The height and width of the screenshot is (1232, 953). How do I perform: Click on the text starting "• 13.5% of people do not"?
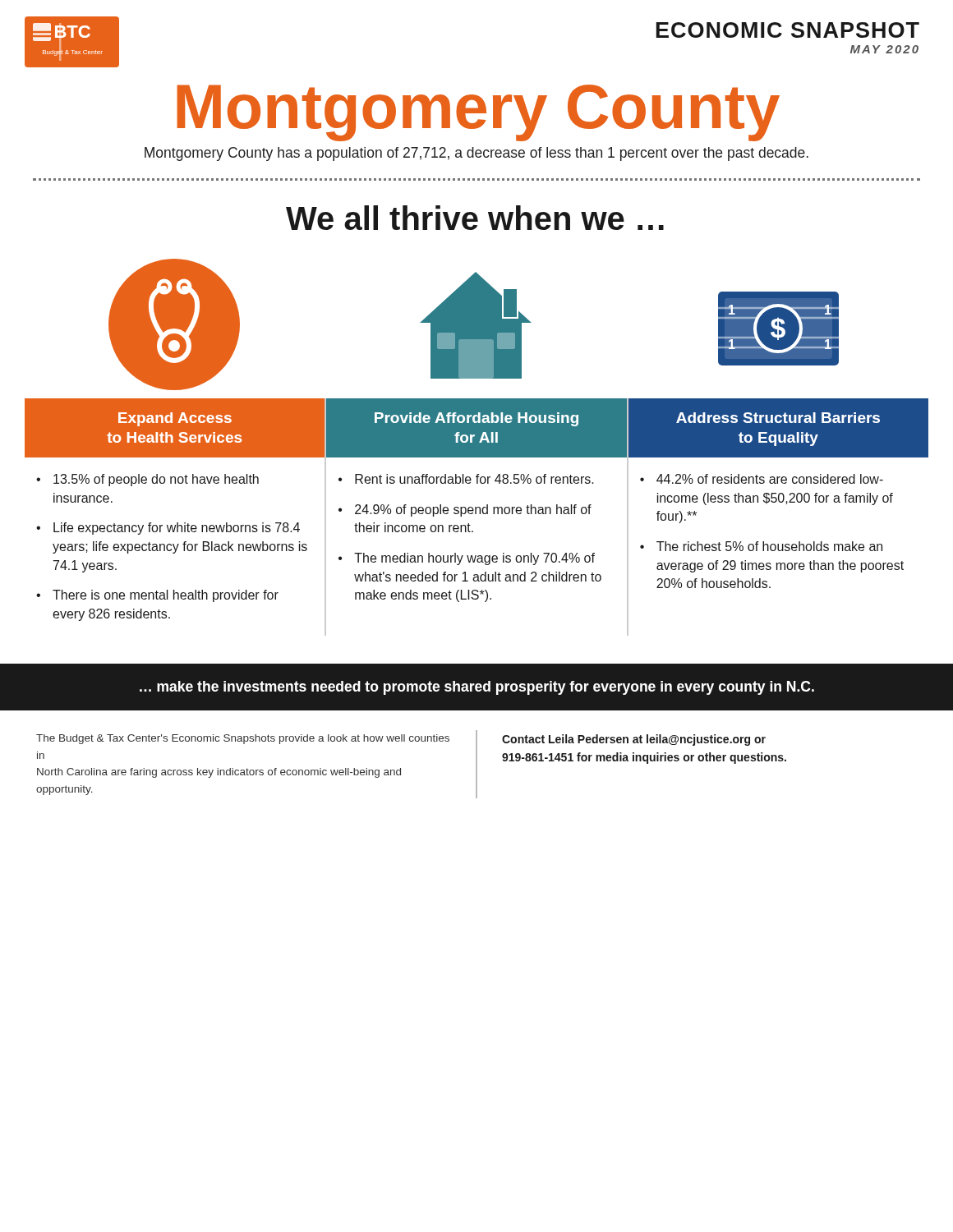click(175, 547)
